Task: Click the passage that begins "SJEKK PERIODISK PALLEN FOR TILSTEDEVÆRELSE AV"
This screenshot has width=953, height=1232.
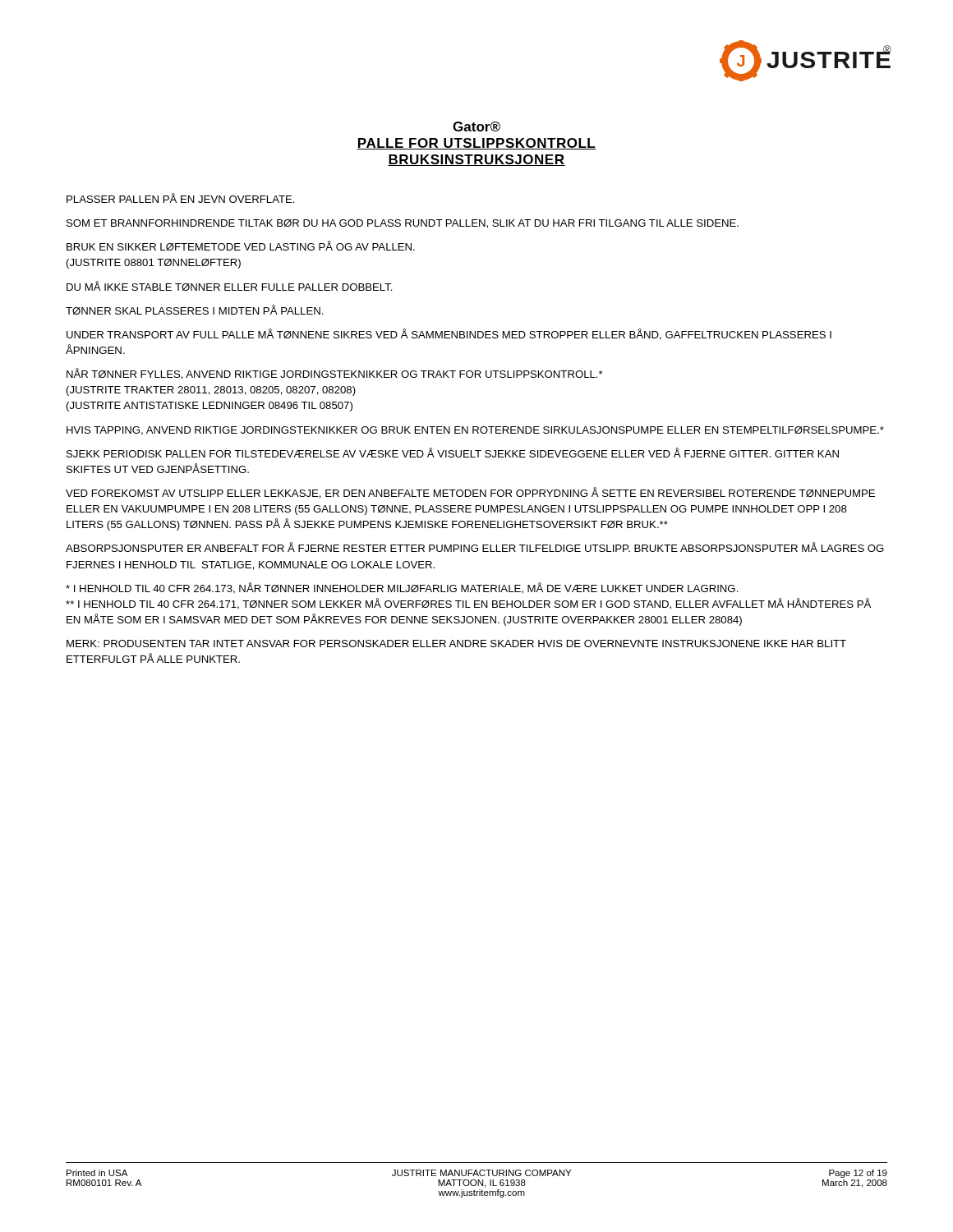Action: [x=453, y=461]
